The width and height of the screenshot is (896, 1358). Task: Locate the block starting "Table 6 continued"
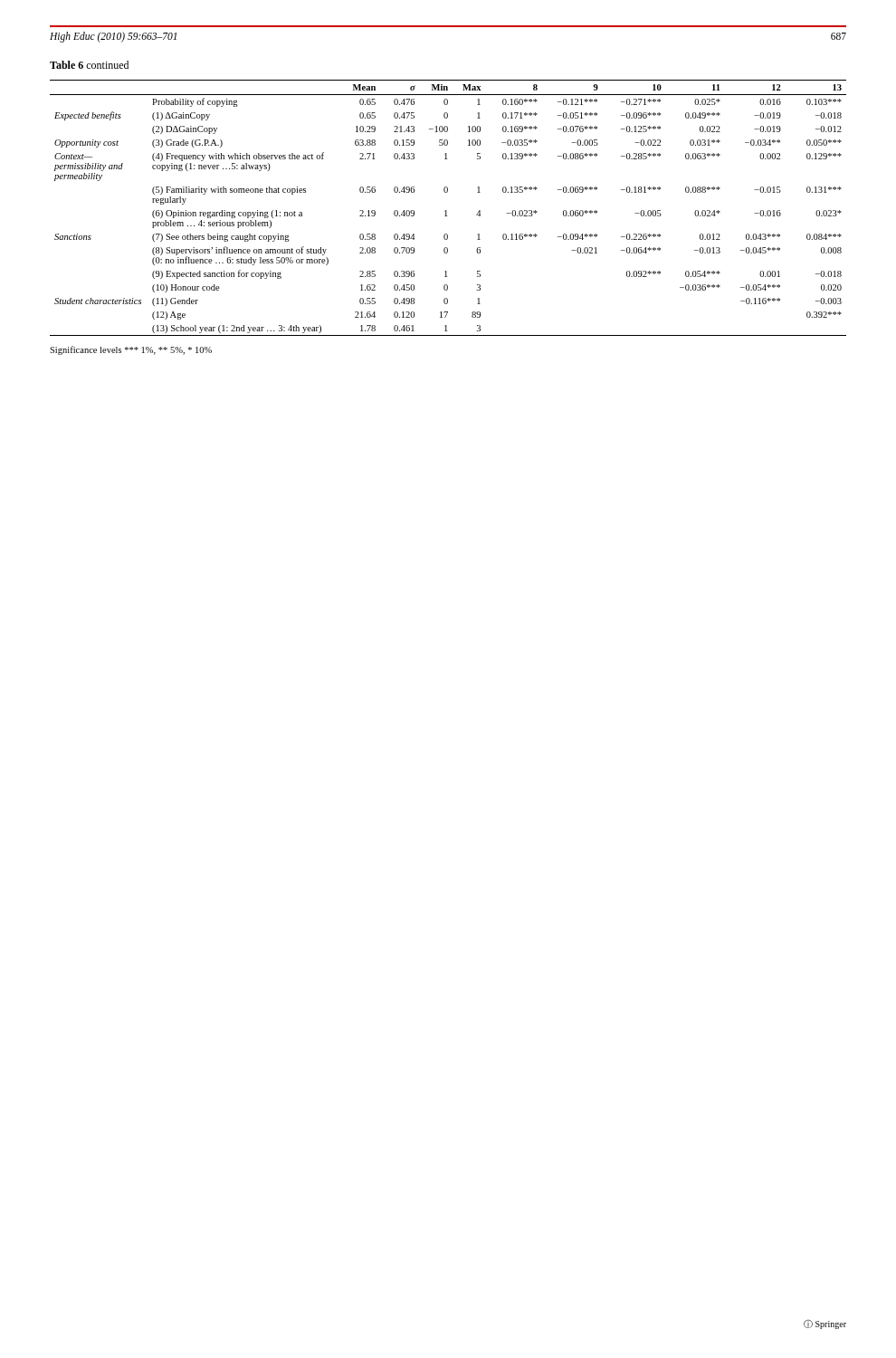[89, 65]
